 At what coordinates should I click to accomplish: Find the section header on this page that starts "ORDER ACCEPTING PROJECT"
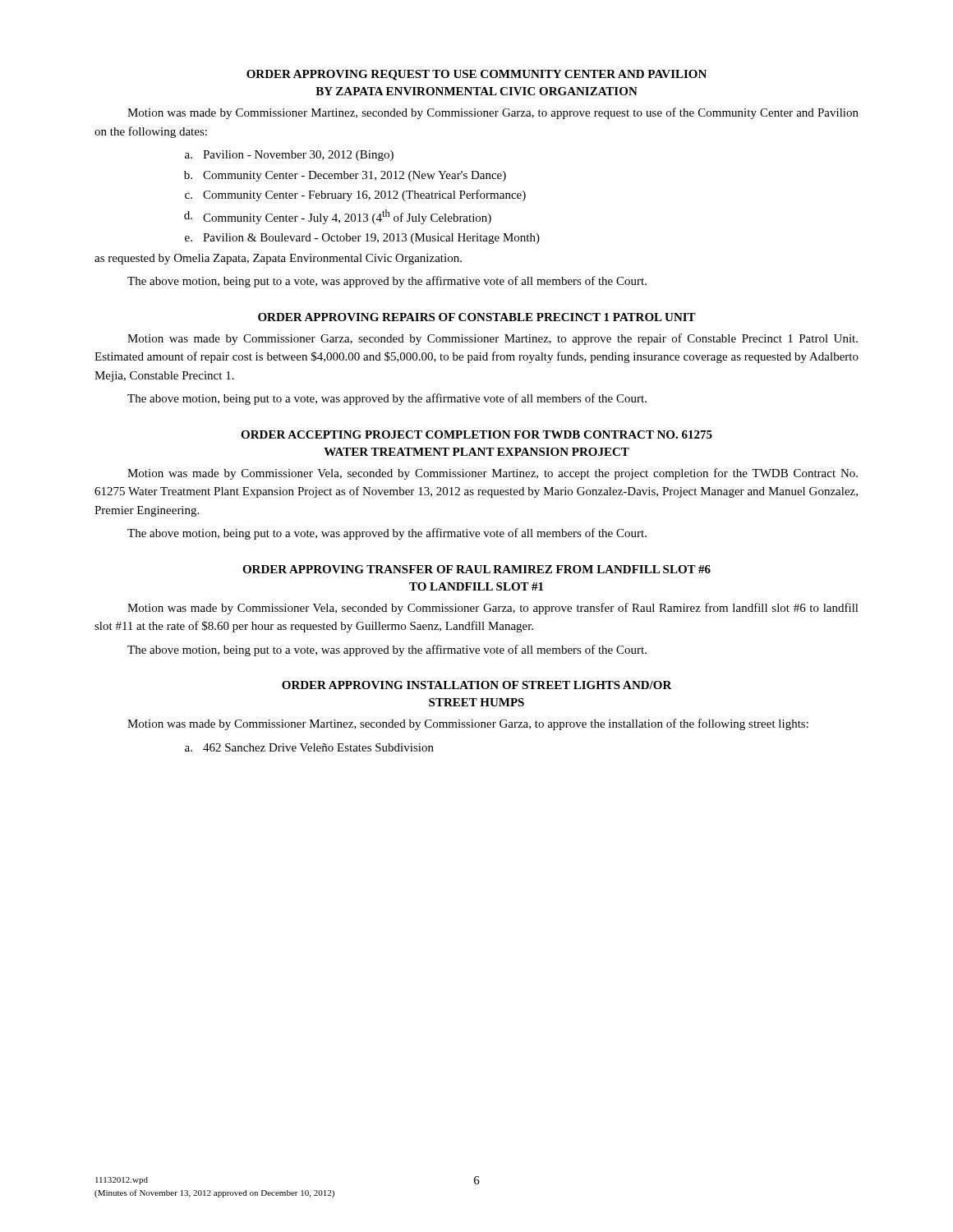(x=476, y=443)
